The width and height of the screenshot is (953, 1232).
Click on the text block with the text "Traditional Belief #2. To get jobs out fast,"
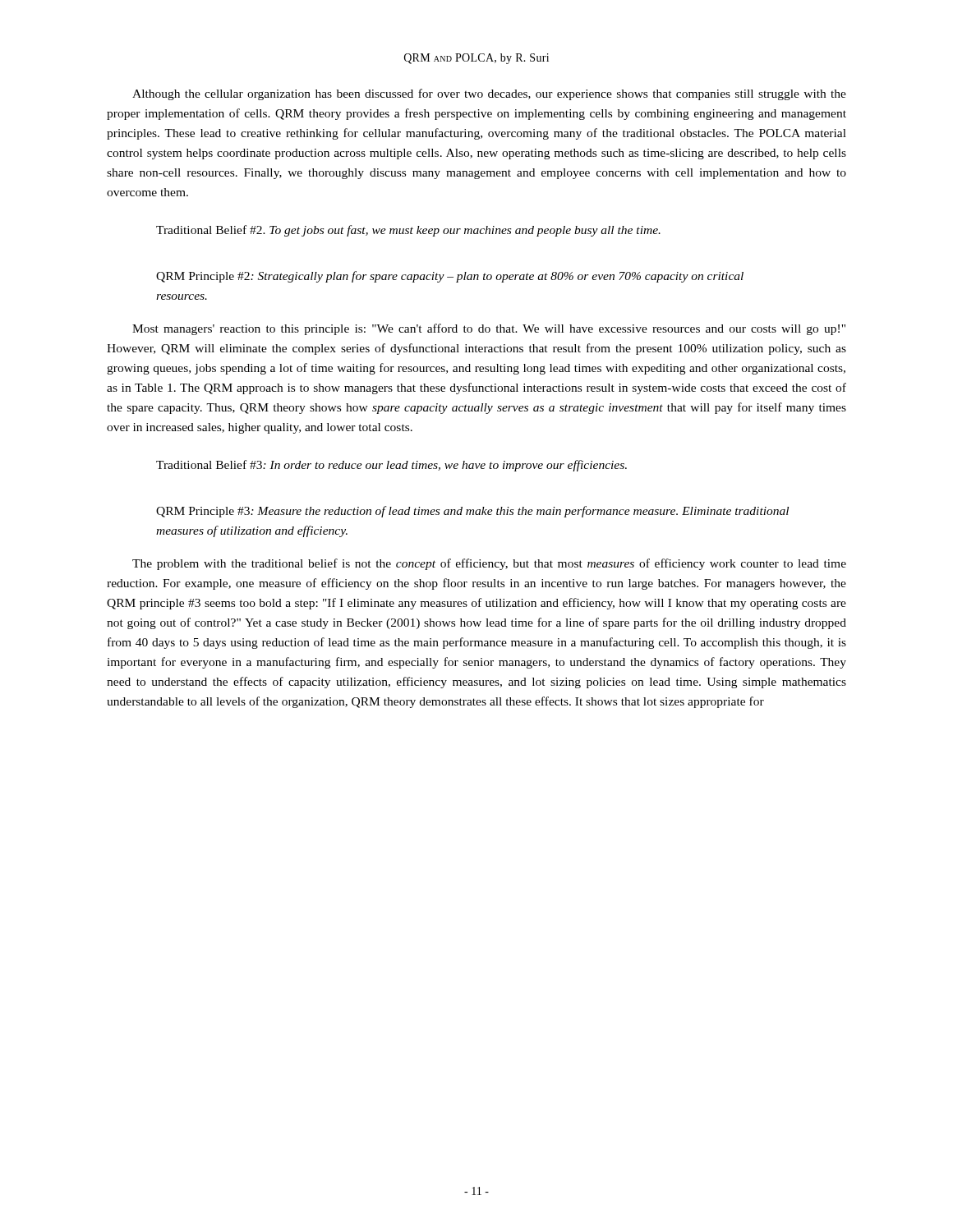coord(476,230)
